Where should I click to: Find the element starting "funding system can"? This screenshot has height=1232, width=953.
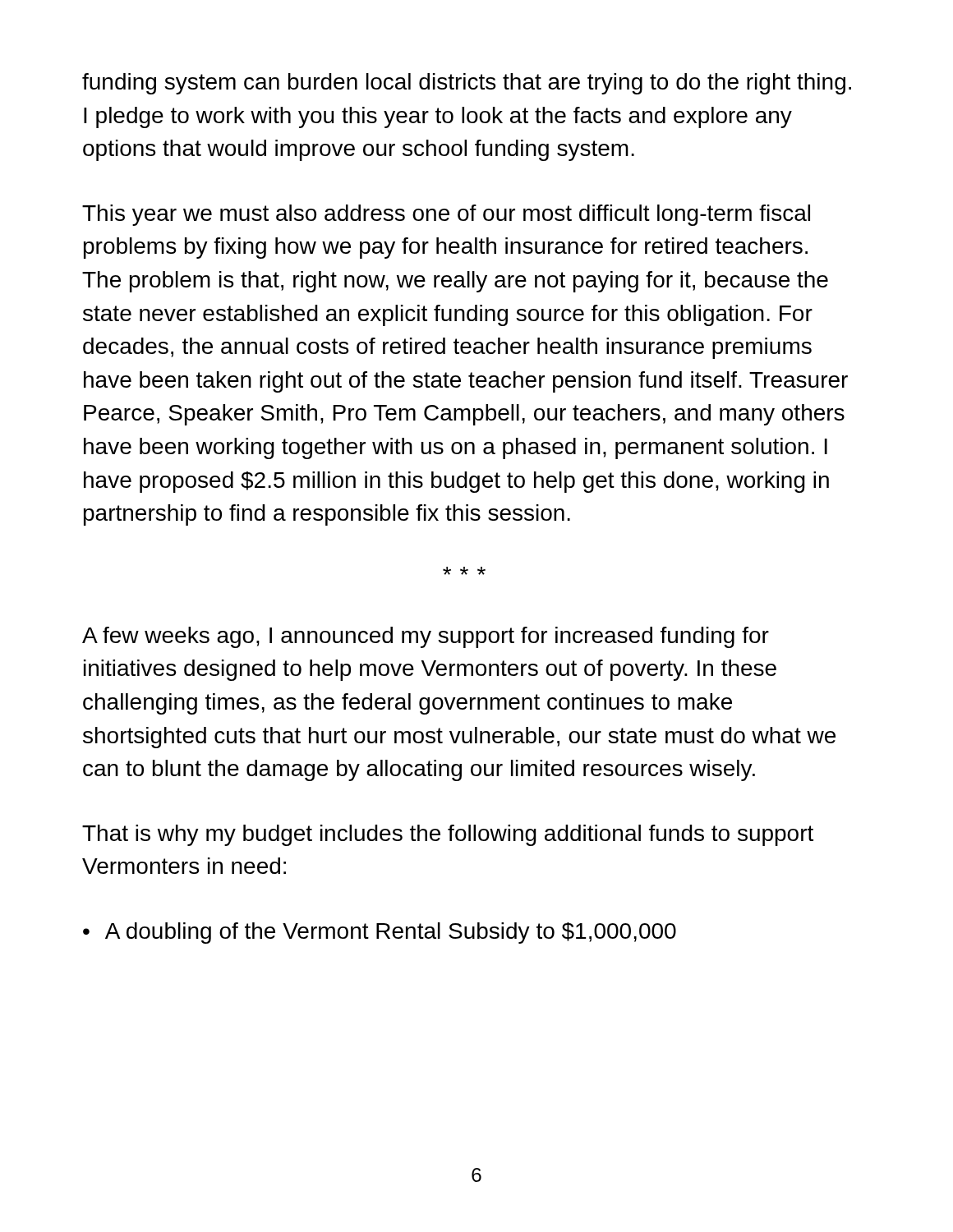[468, 115]
